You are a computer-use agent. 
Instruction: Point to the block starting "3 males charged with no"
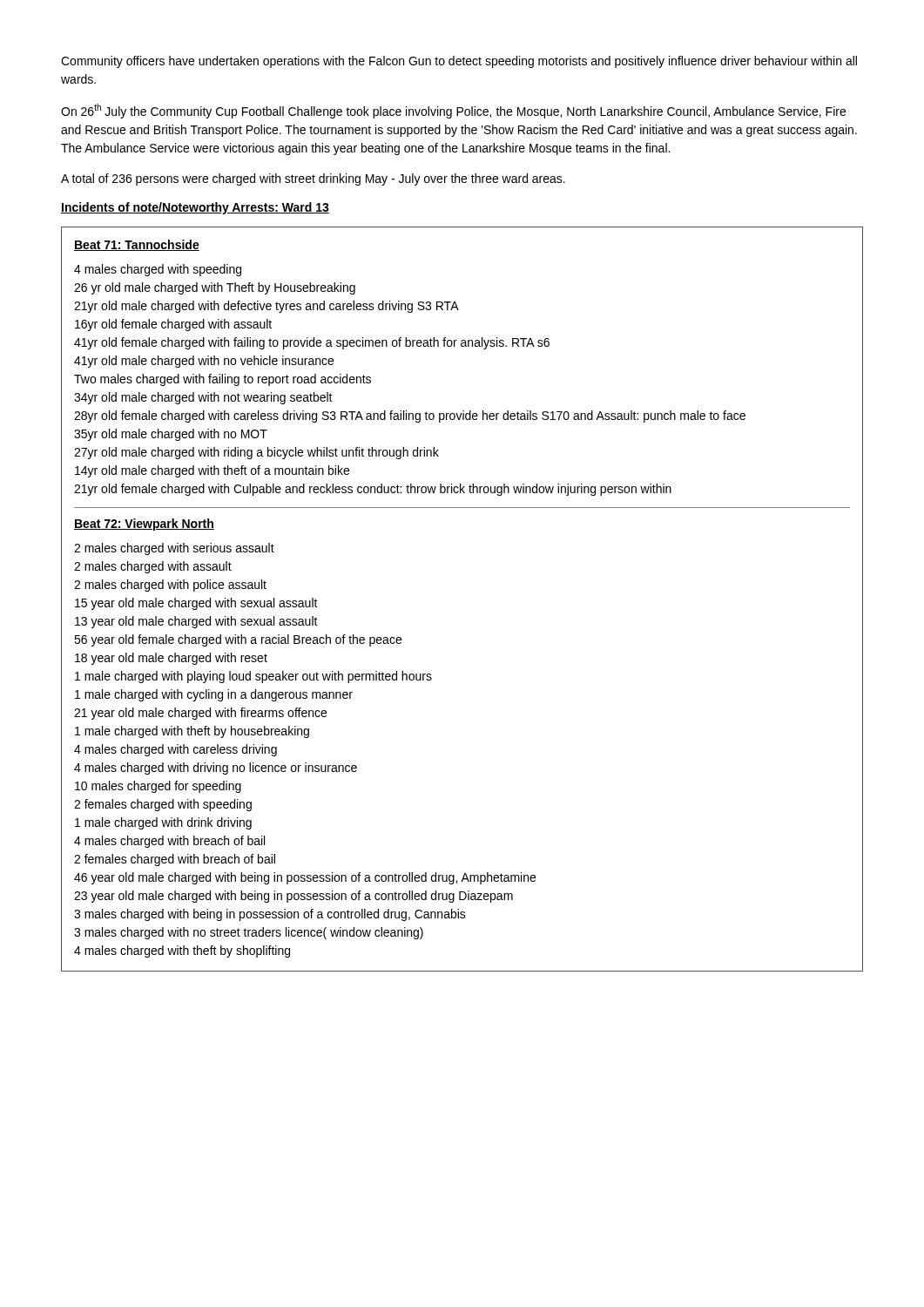tap(249, 932)
